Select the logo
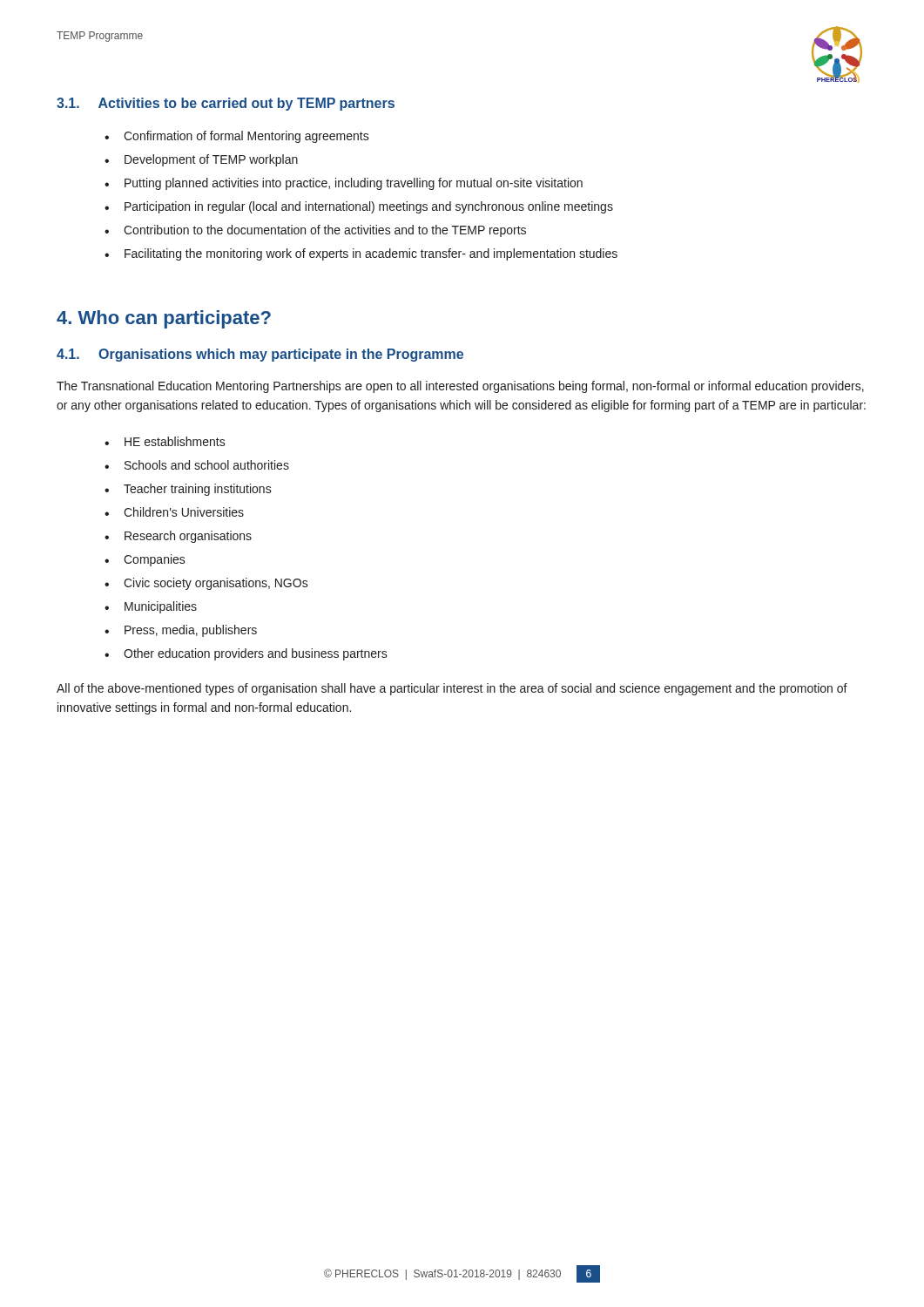 pyautogui.click(x=828, y=55)
